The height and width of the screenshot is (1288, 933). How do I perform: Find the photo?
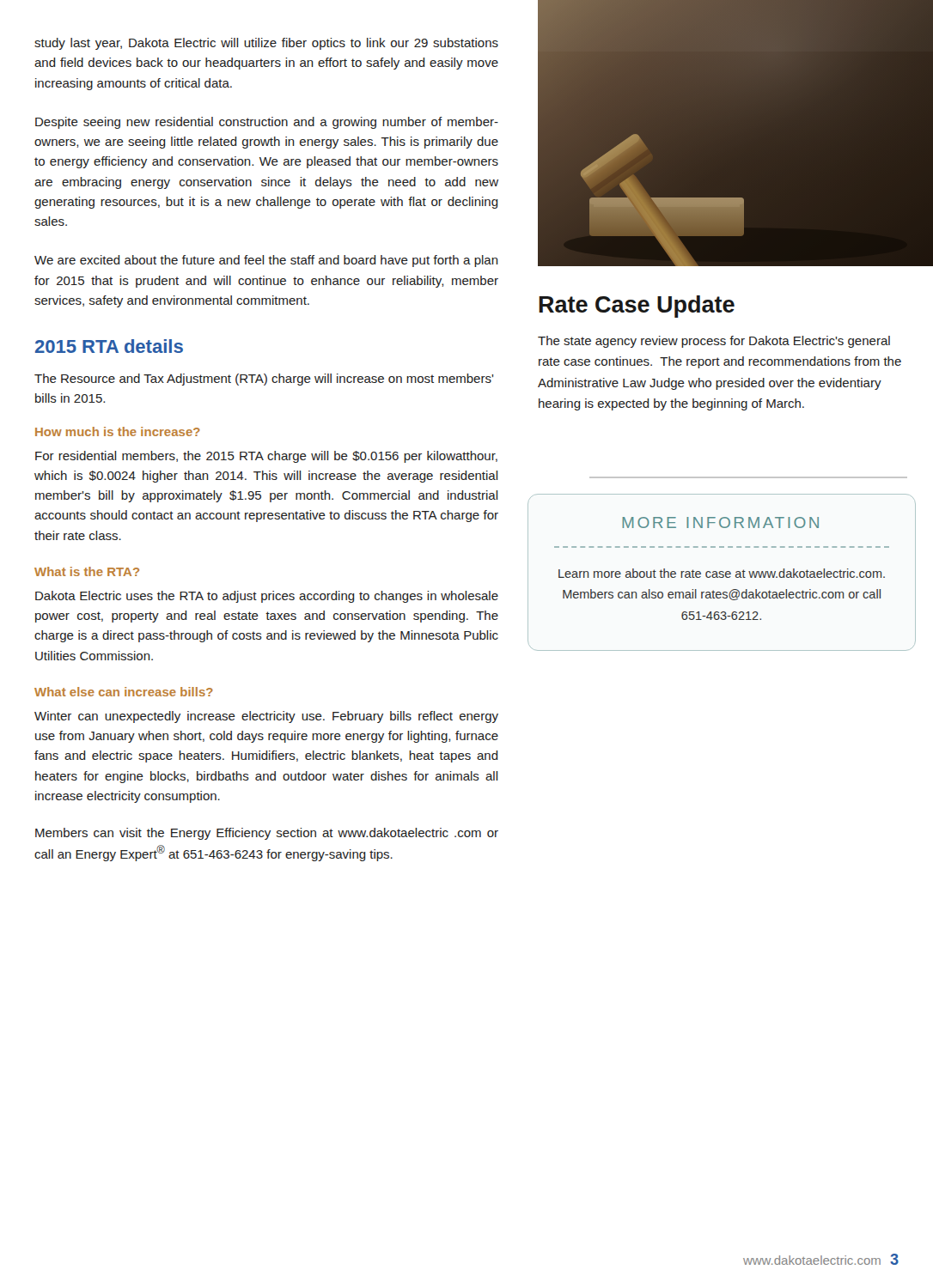tap(735, 133)
